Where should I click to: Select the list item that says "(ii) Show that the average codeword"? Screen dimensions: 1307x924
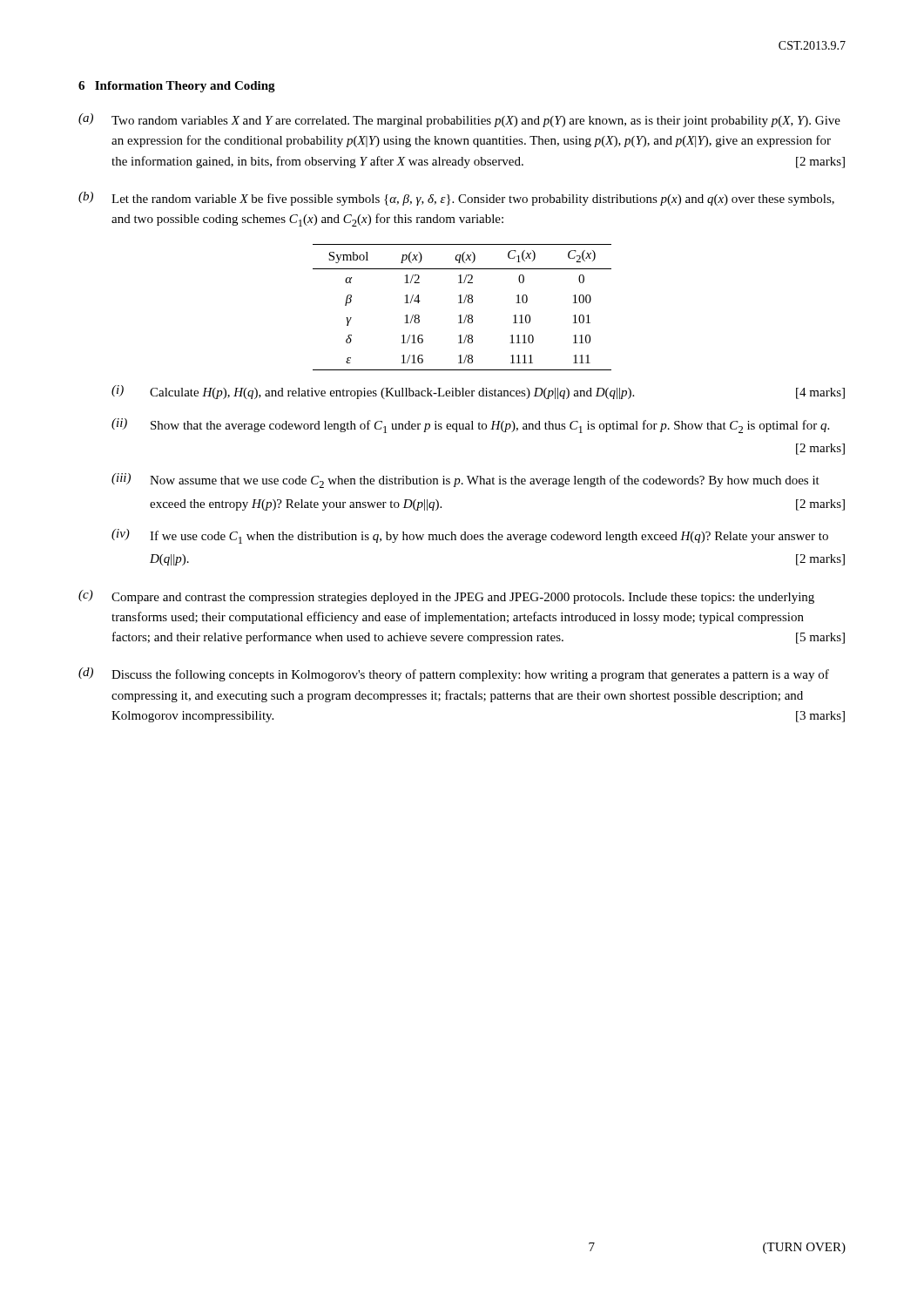[479, 437]
